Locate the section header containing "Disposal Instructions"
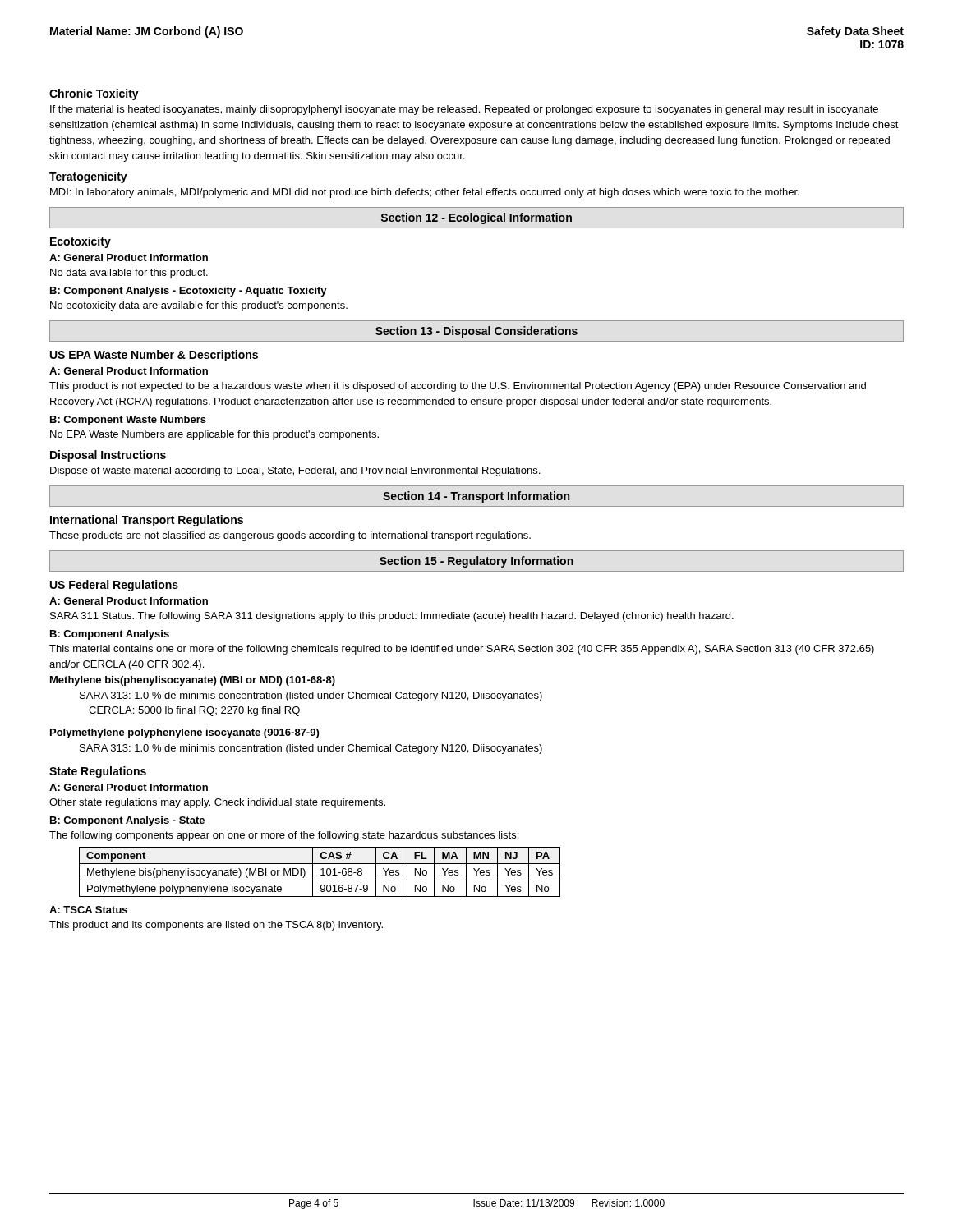Viewport: 953px width, 1232px height. [108, 455]
